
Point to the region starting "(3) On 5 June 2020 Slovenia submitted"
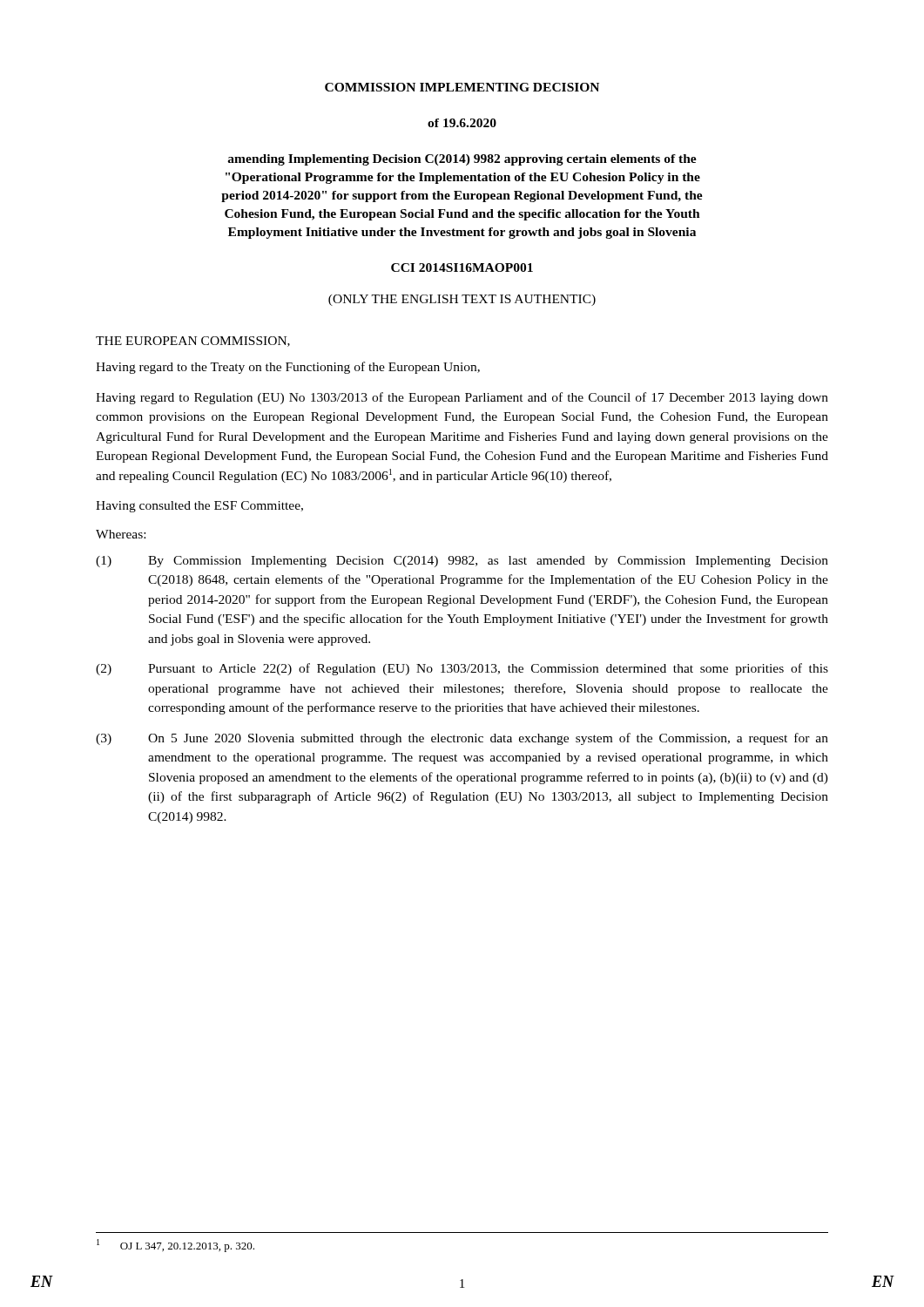click(x=462, y=777)
